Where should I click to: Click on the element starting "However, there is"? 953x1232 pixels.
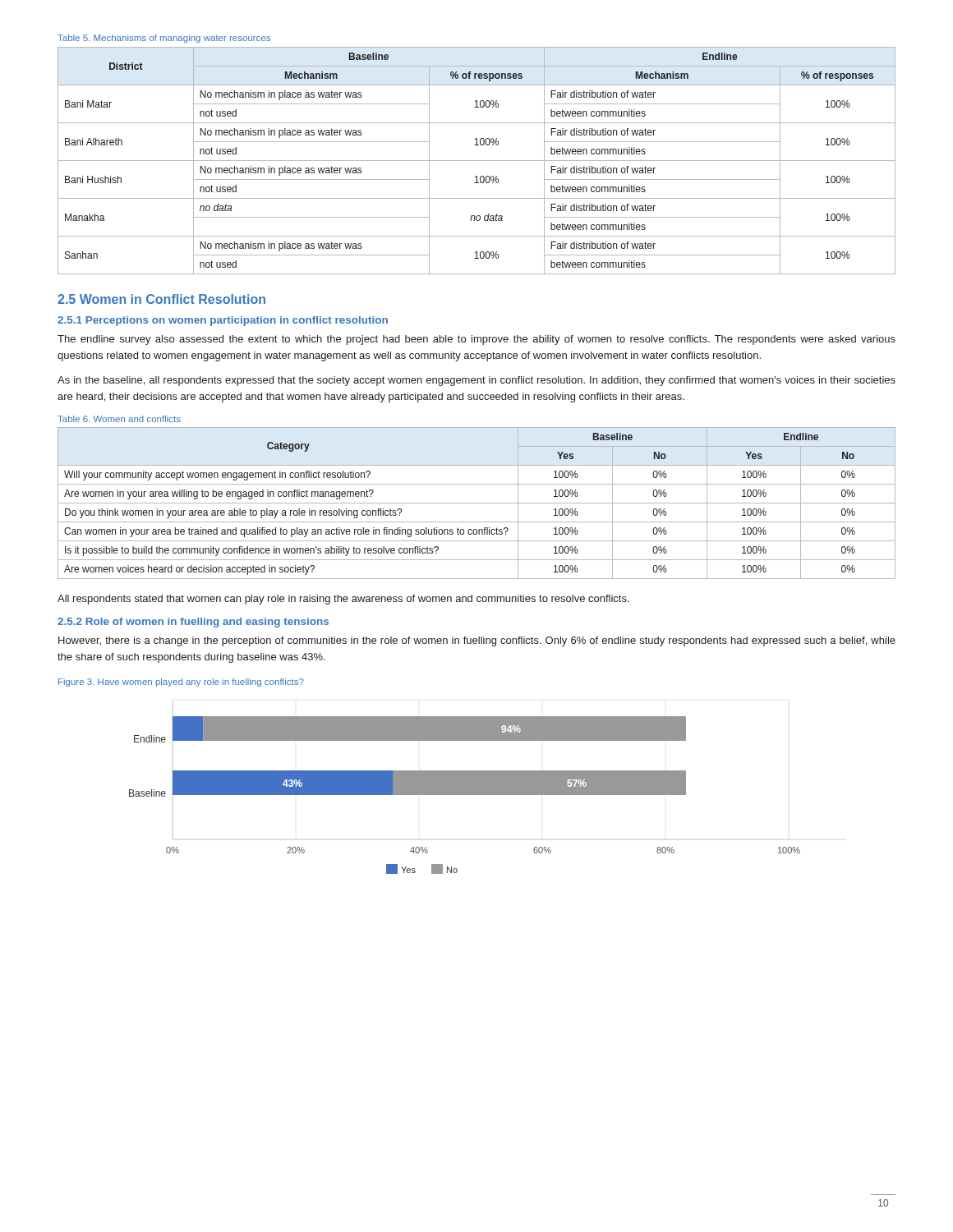(x=476, y=648)
